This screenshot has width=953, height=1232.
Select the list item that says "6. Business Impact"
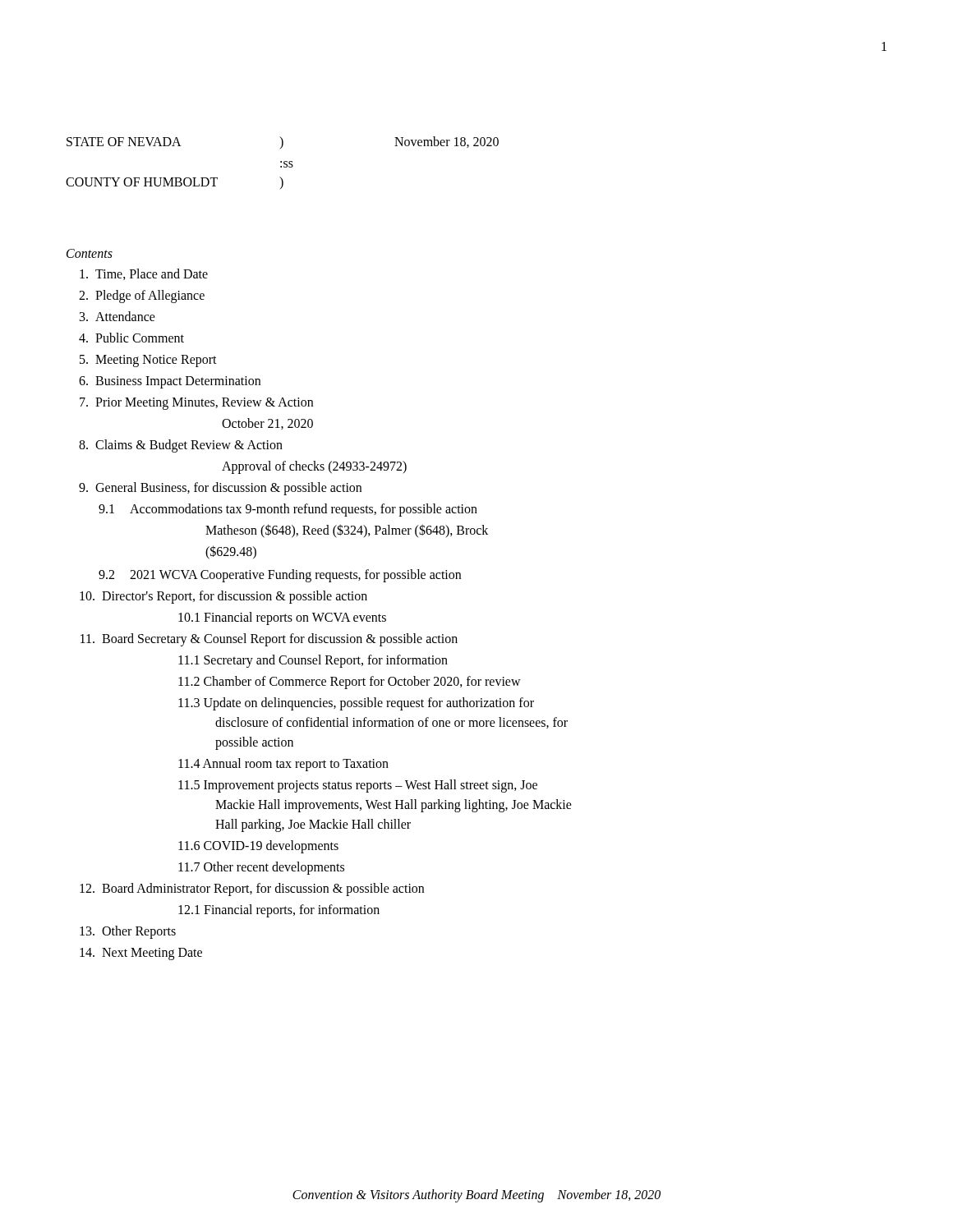click(170, 382)
